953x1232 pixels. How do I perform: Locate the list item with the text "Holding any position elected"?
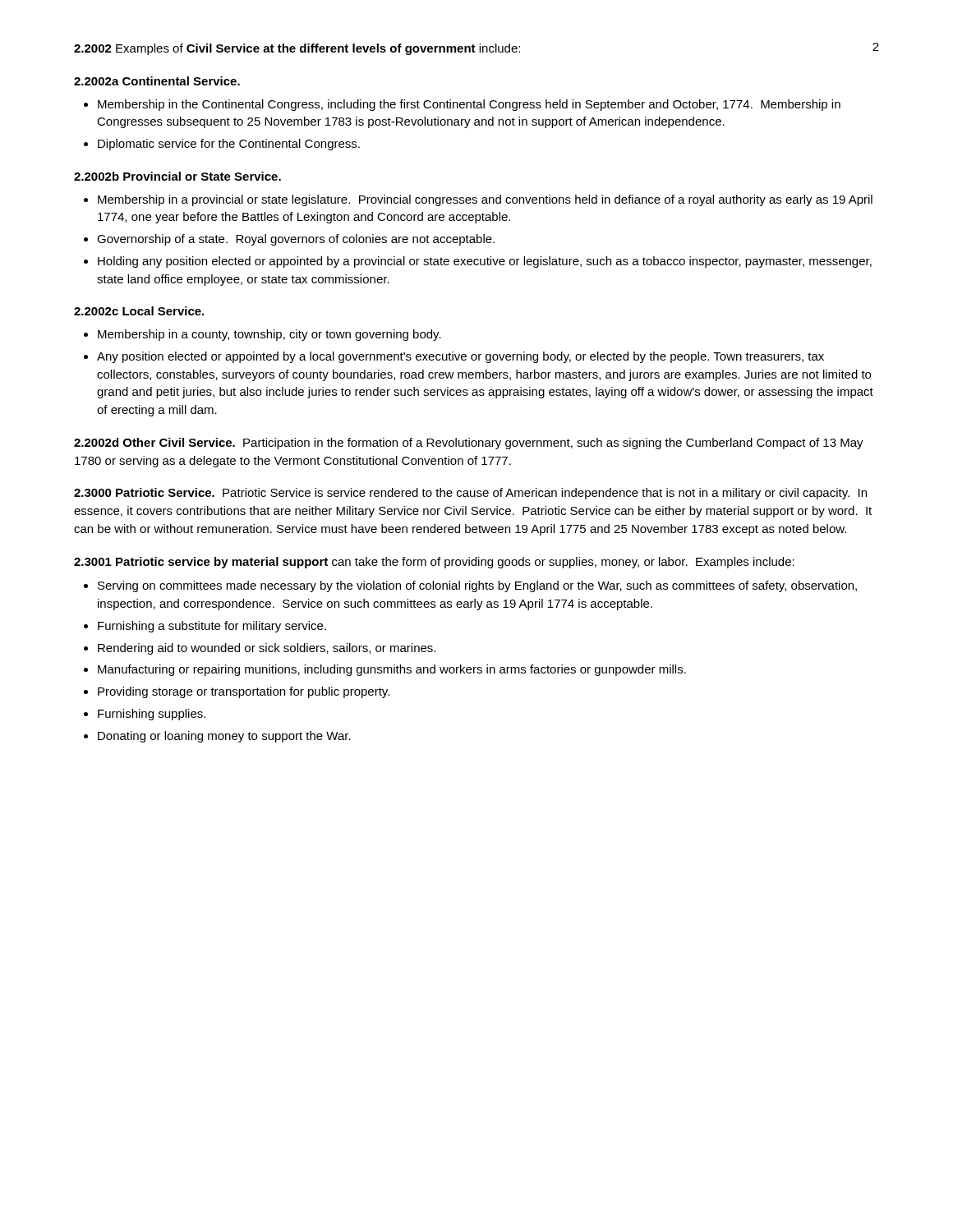tap(485, 270)
